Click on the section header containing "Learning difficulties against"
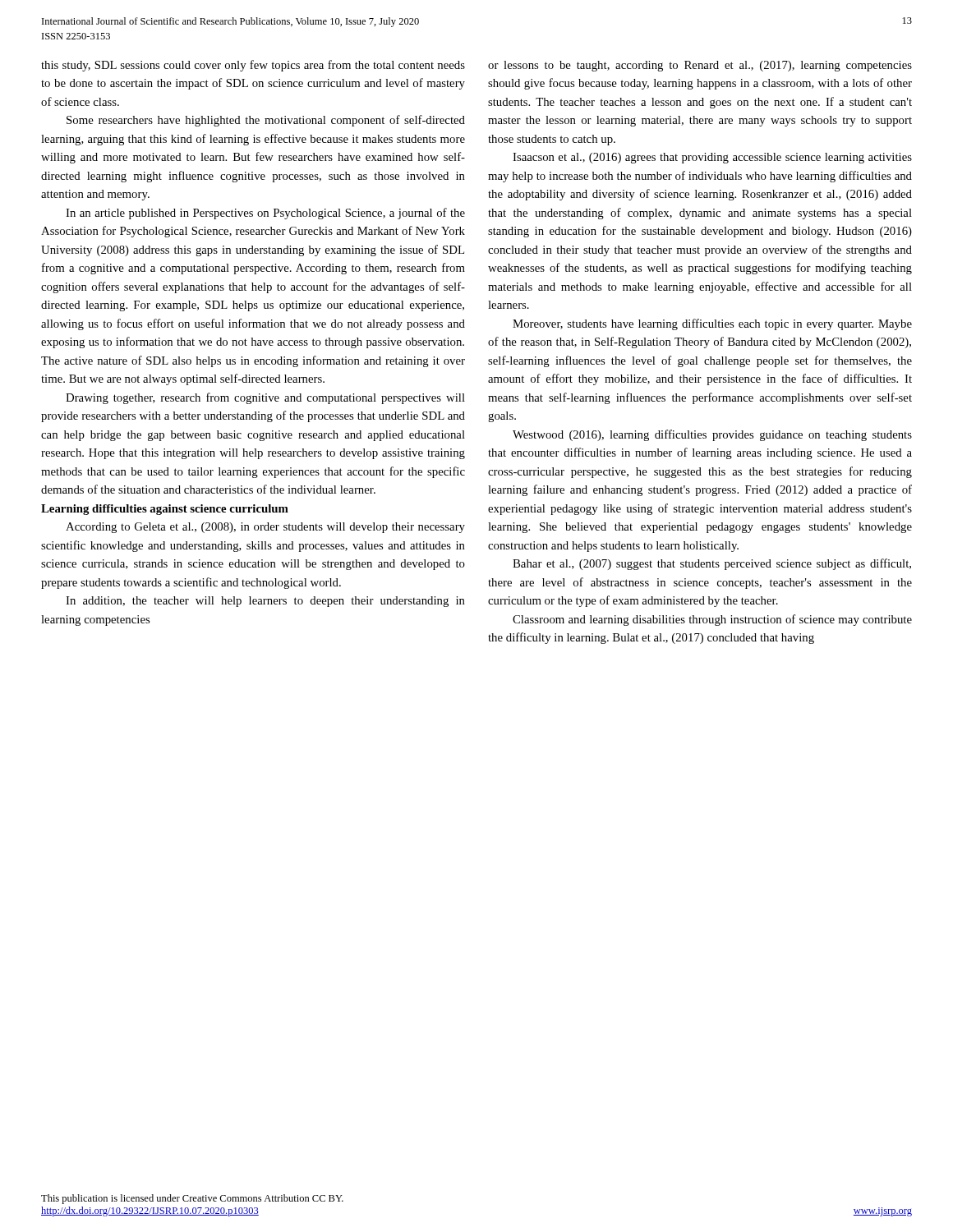 (x=253, y=508)
